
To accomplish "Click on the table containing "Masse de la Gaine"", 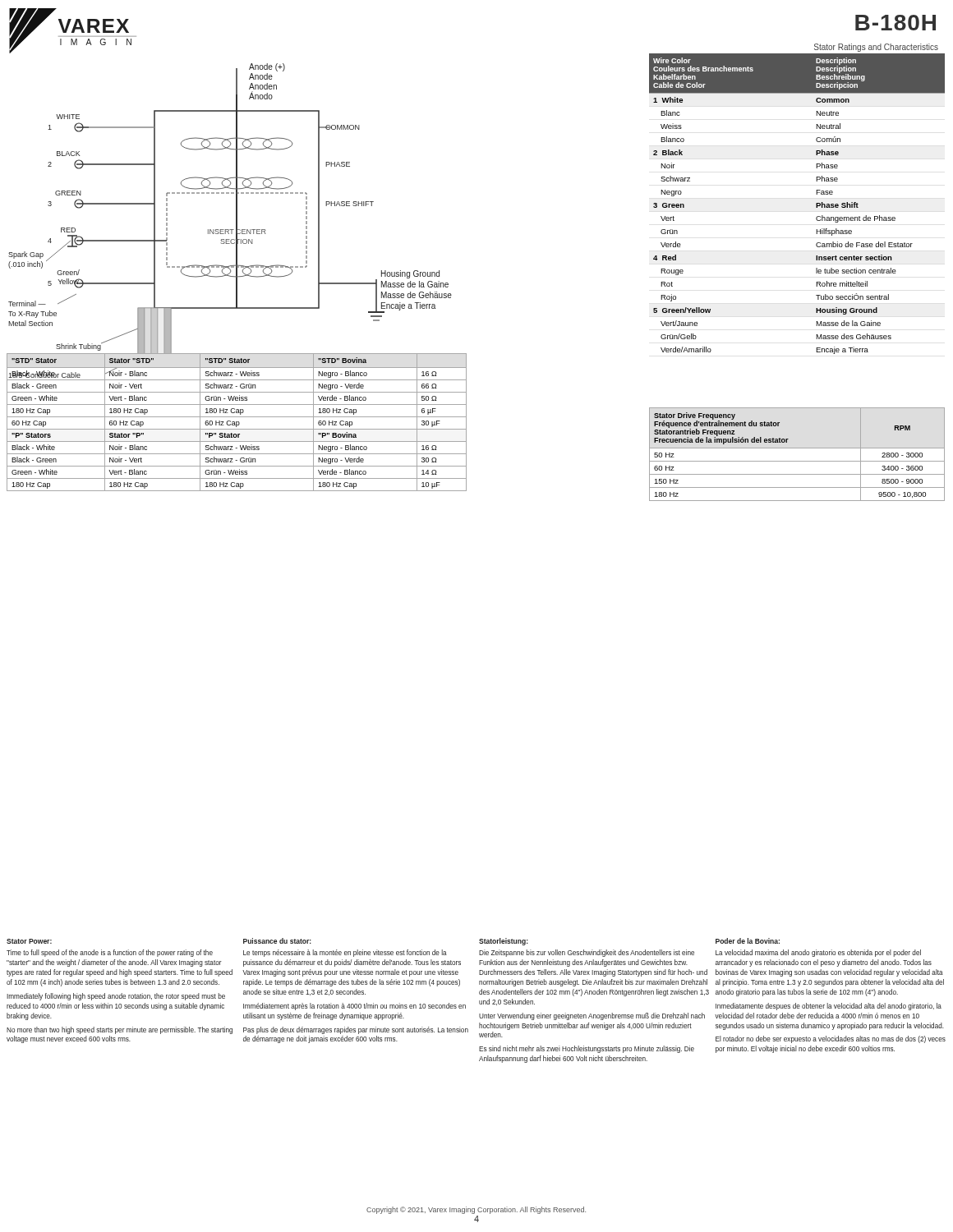I will click(797, 205).
